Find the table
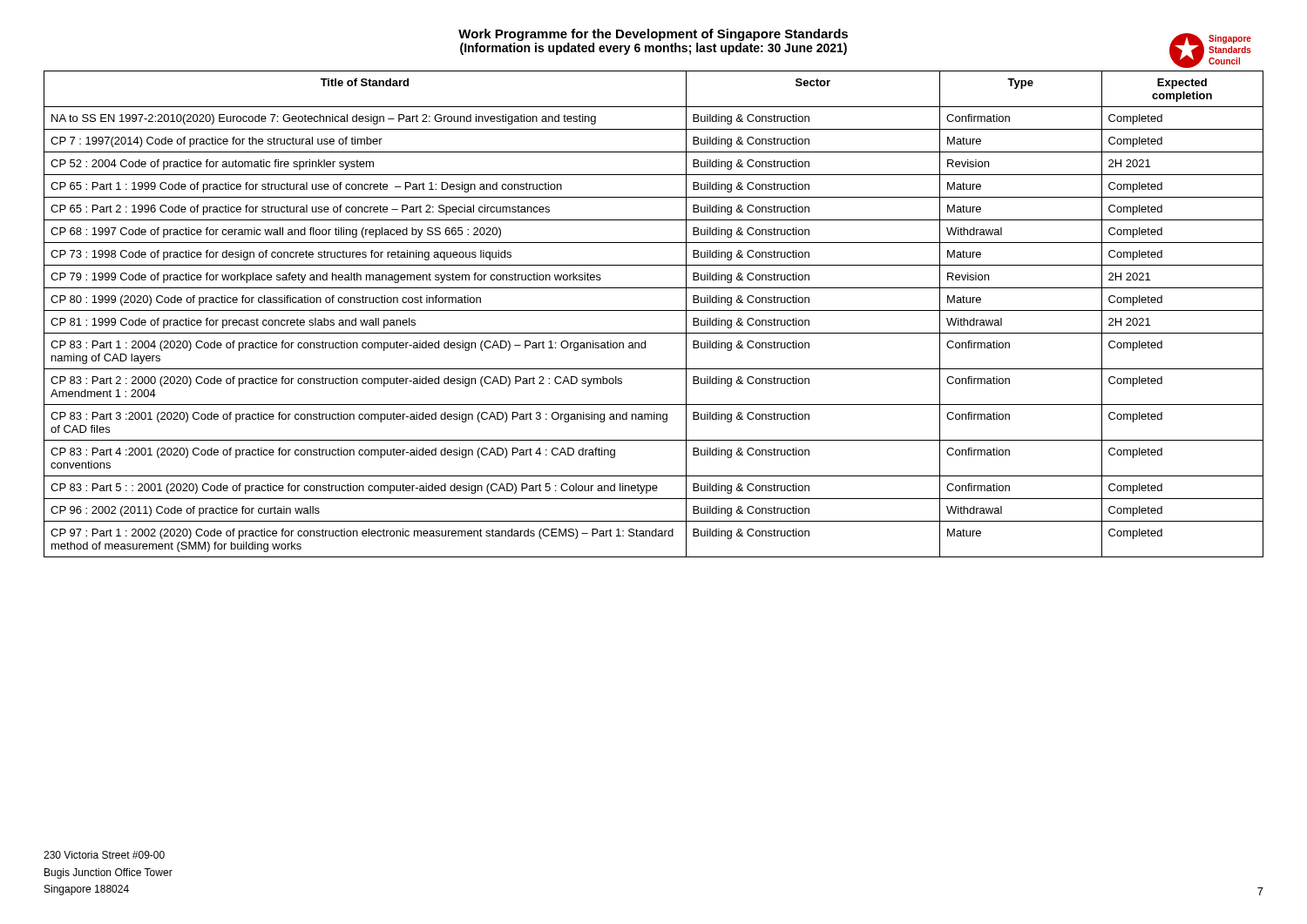Viewport: 1307px width, 924px height. [654, 314]
